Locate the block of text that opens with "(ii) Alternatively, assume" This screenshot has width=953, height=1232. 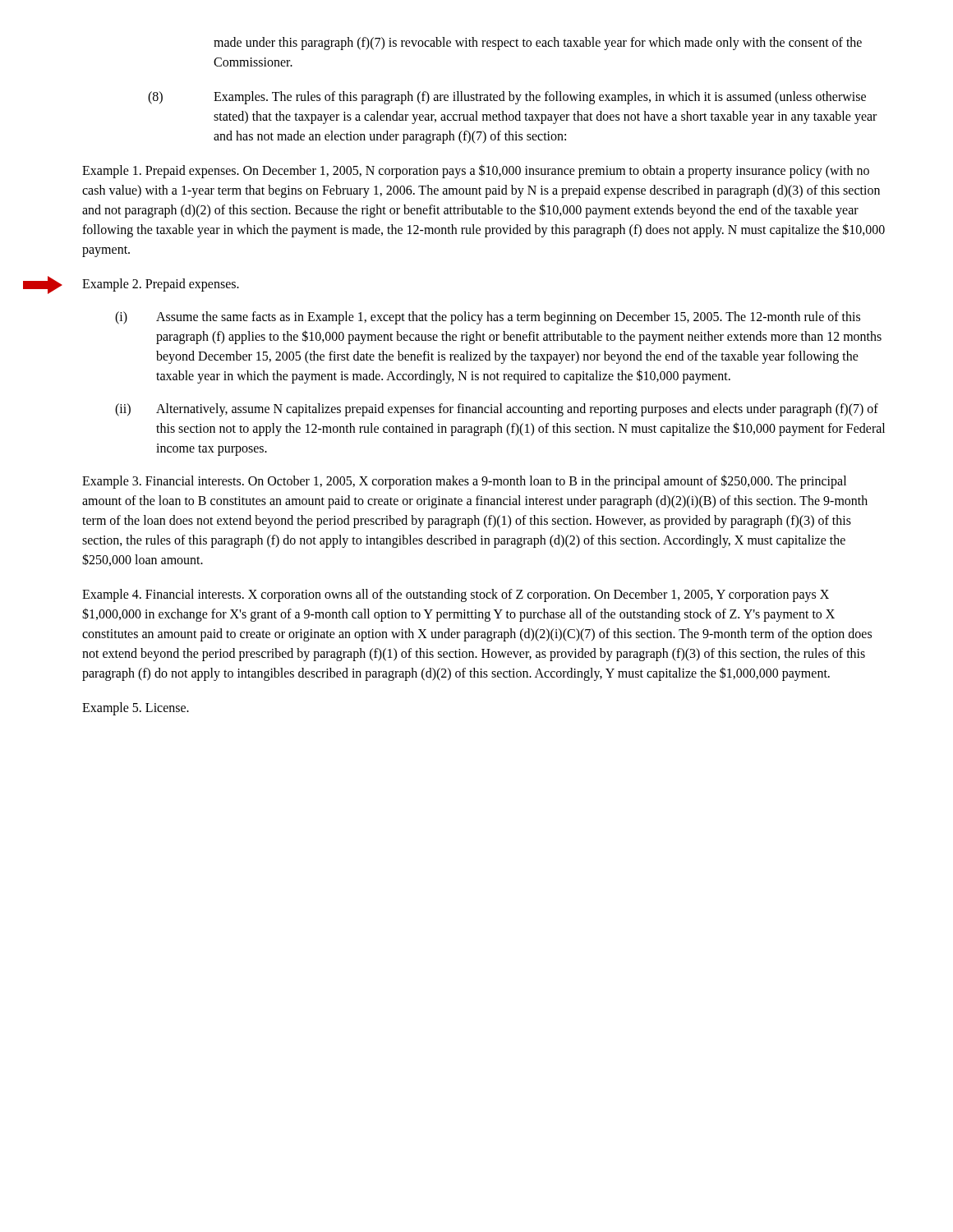point(501,429)
